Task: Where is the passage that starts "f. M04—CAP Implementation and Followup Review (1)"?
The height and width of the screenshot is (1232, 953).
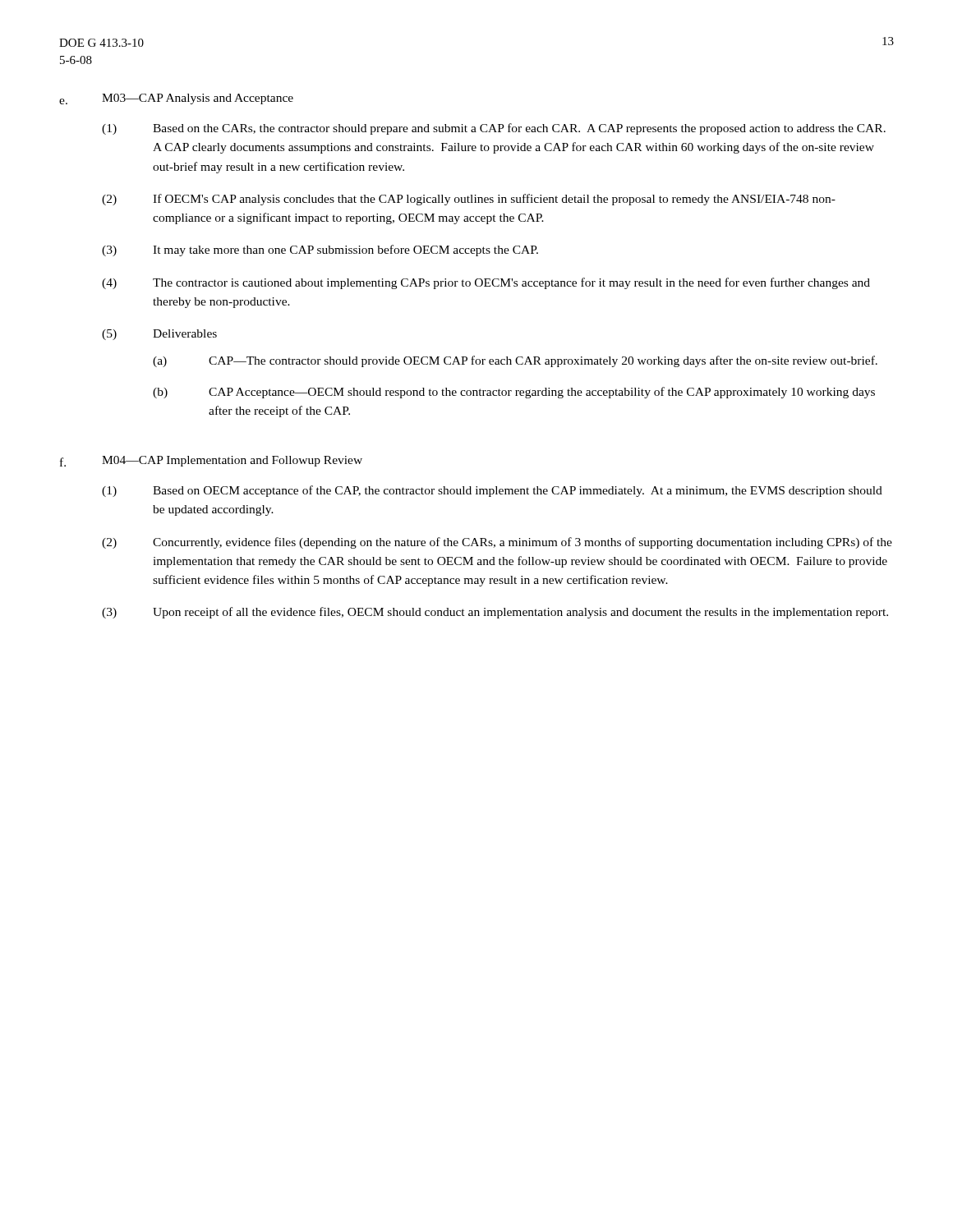Action: pyautogui.click(x=476, y=543)
